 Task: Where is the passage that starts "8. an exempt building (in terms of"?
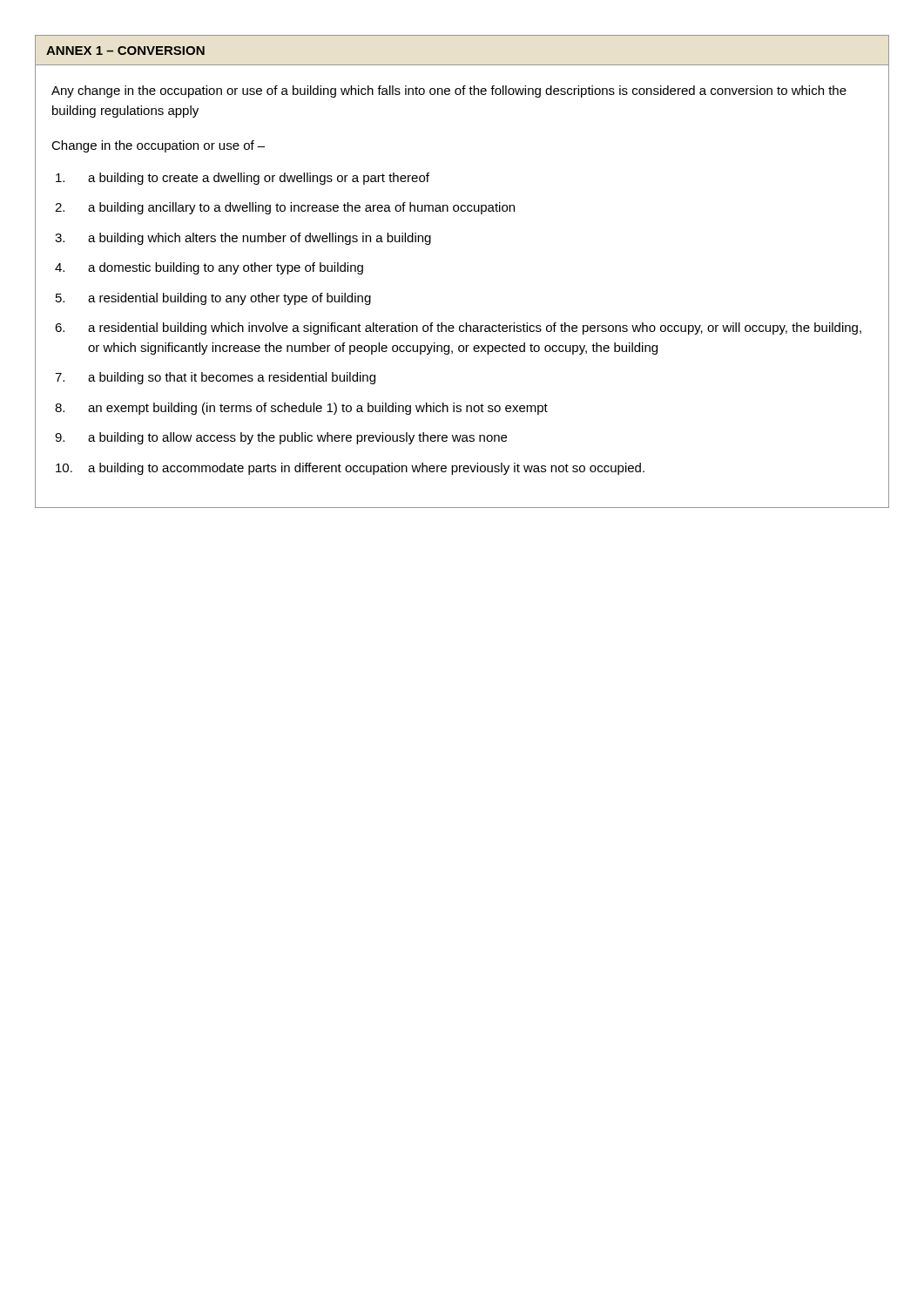pos(462,408)
